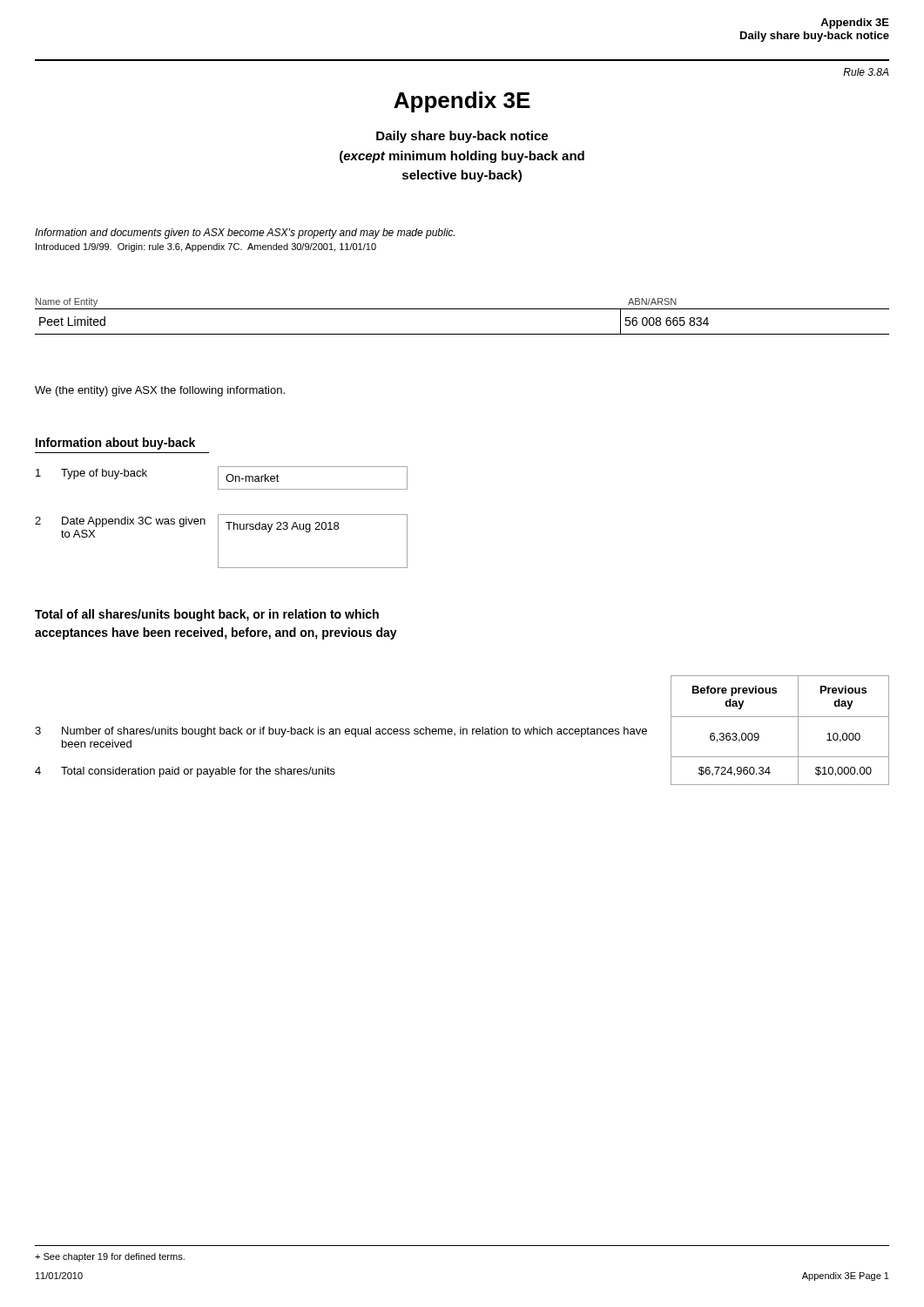
Task: Where is the section header that starts "Total of all shares/units bought back, or"?
Action: (x=216, y=623)
